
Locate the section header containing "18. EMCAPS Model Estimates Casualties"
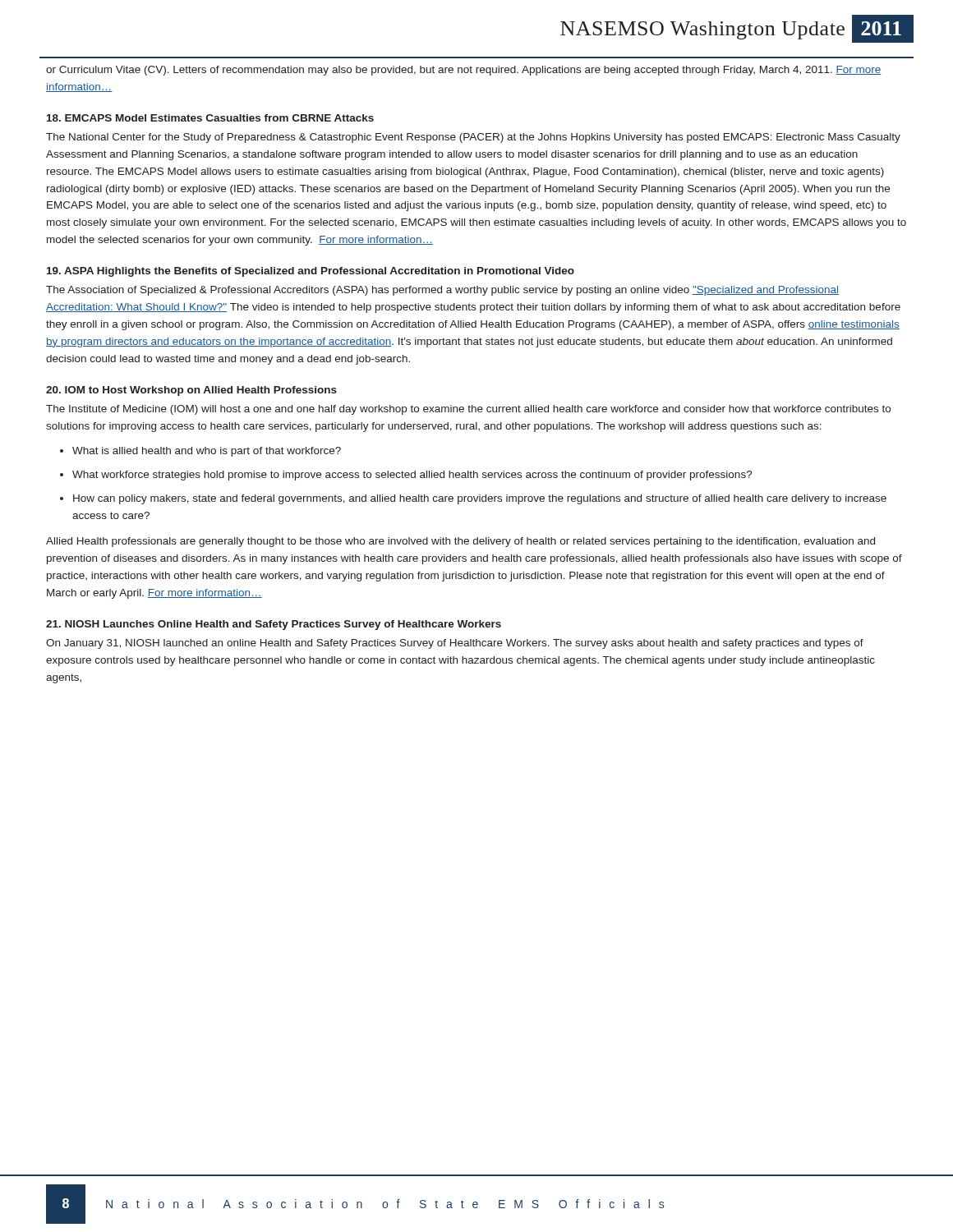tap(210, 118)
